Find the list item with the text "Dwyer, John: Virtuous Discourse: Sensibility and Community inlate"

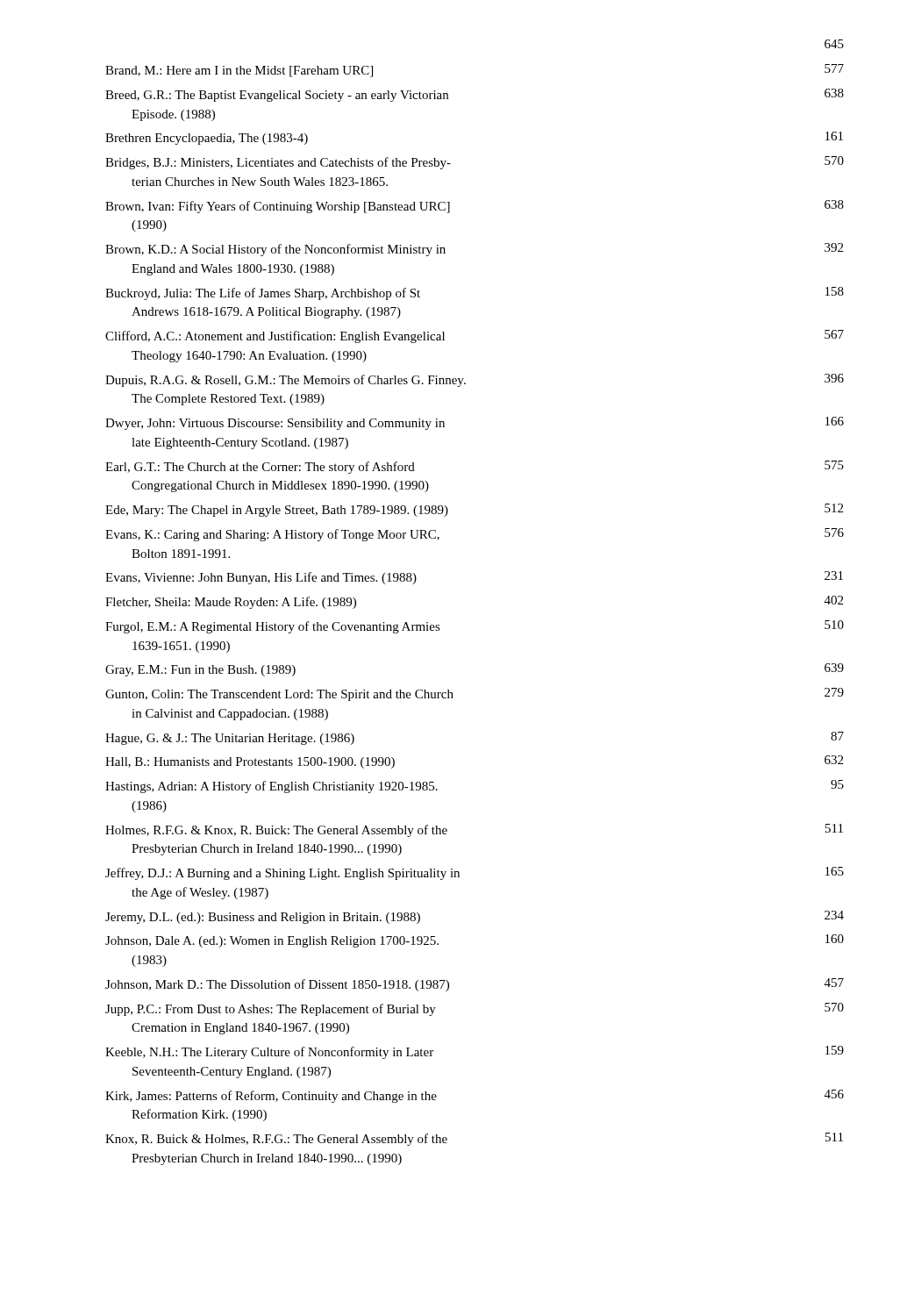[x=277, y=424]
